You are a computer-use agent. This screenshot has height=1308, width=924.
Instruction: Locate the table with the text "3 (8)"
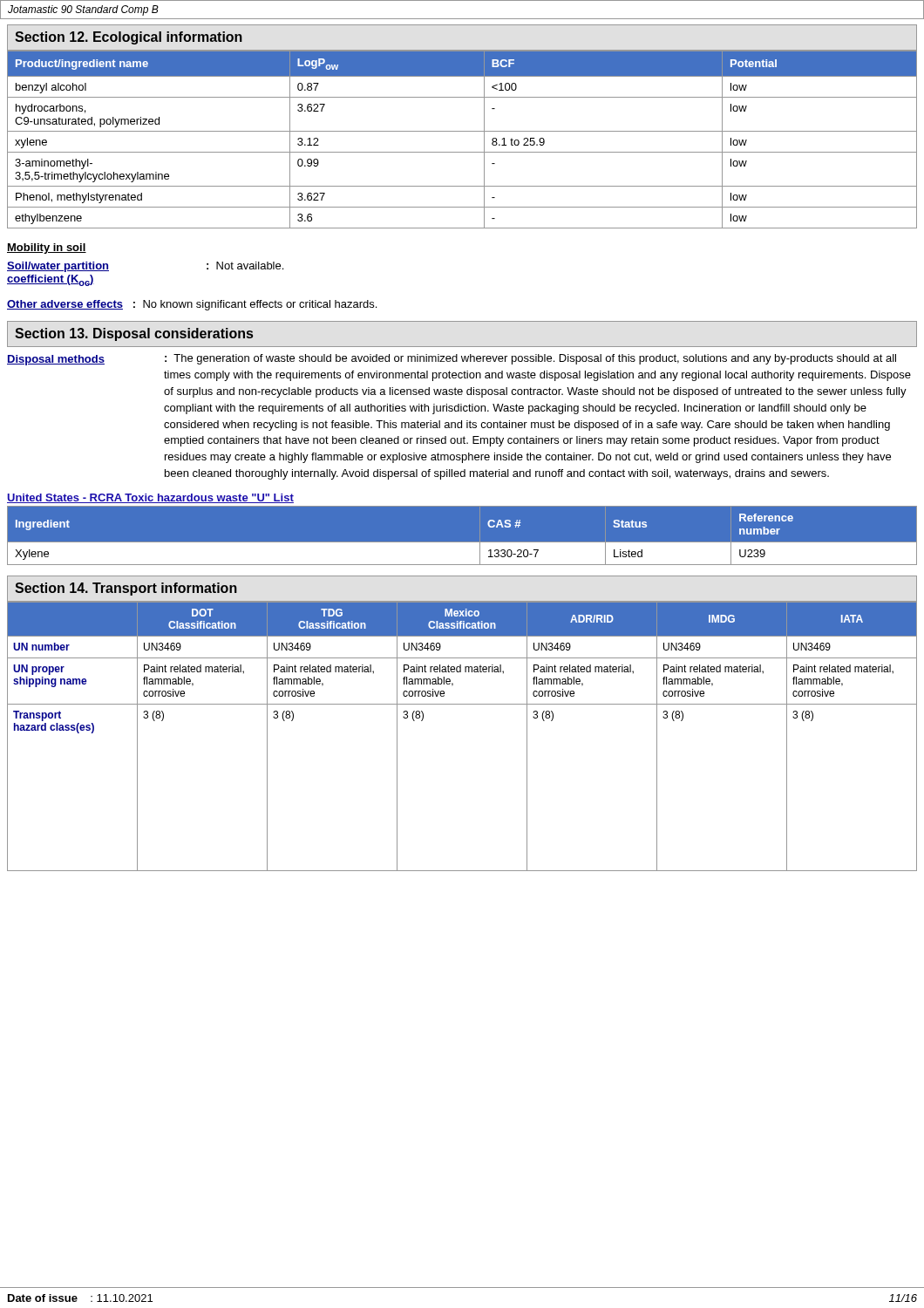click(x=462, y=736)
